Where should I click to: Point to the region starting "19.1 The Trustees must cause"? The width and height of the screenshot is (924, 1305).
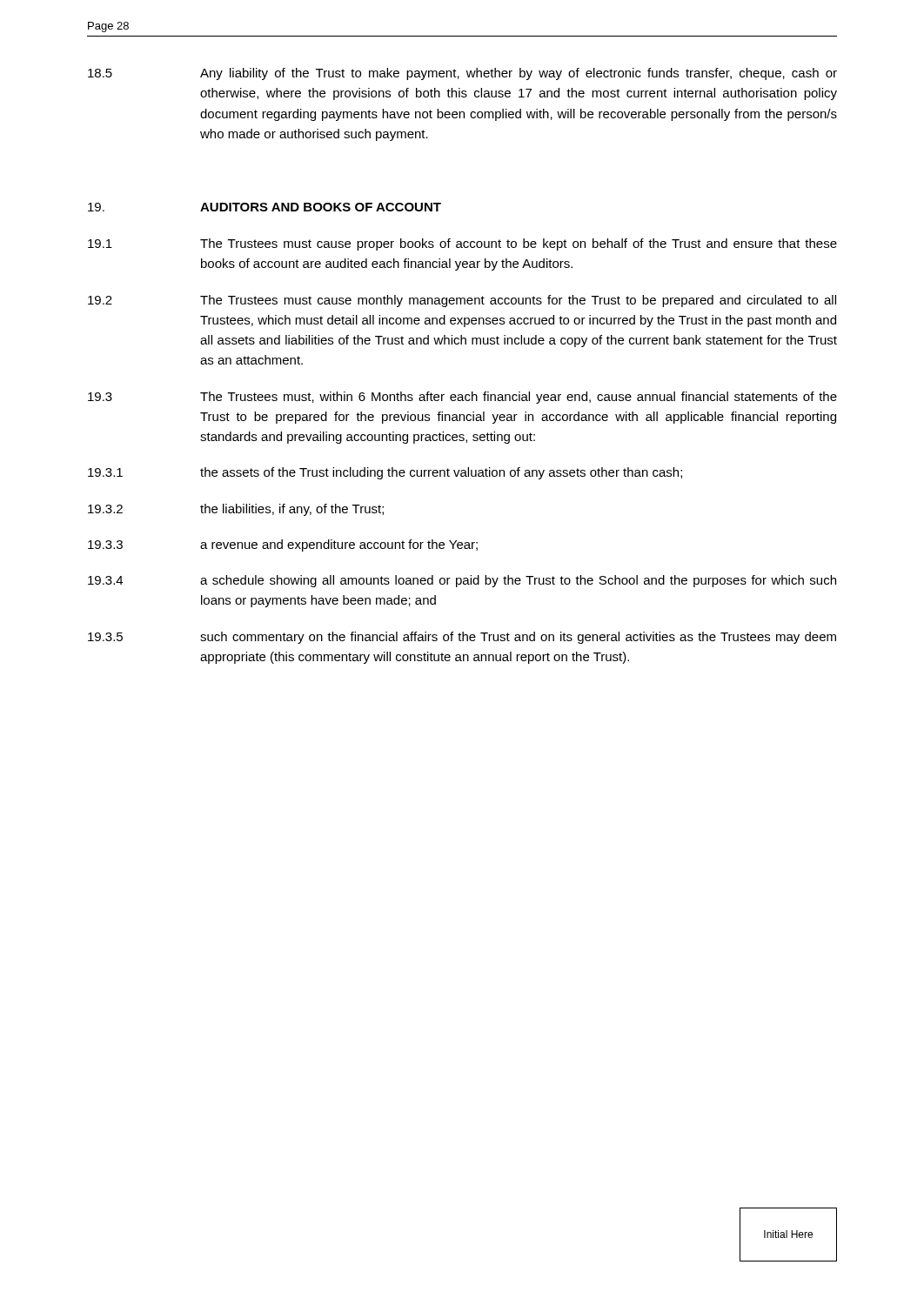462,253
